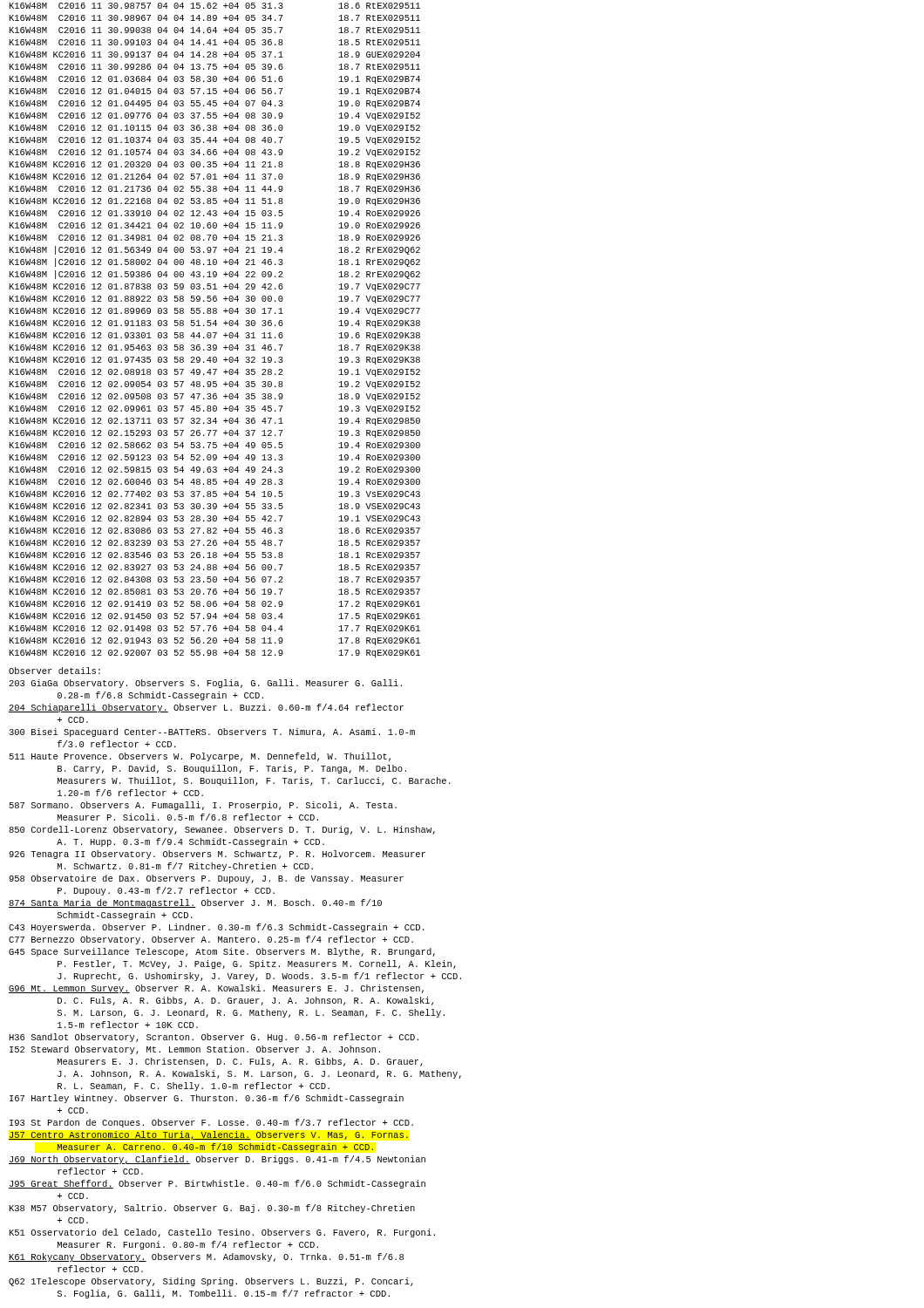Select the block starting "I67 Hartley Wintney. Observer G. Thurston. 0.36-m f/6"
The width and height of the screenshot is (924, 1308).
tap(206, 1105)
